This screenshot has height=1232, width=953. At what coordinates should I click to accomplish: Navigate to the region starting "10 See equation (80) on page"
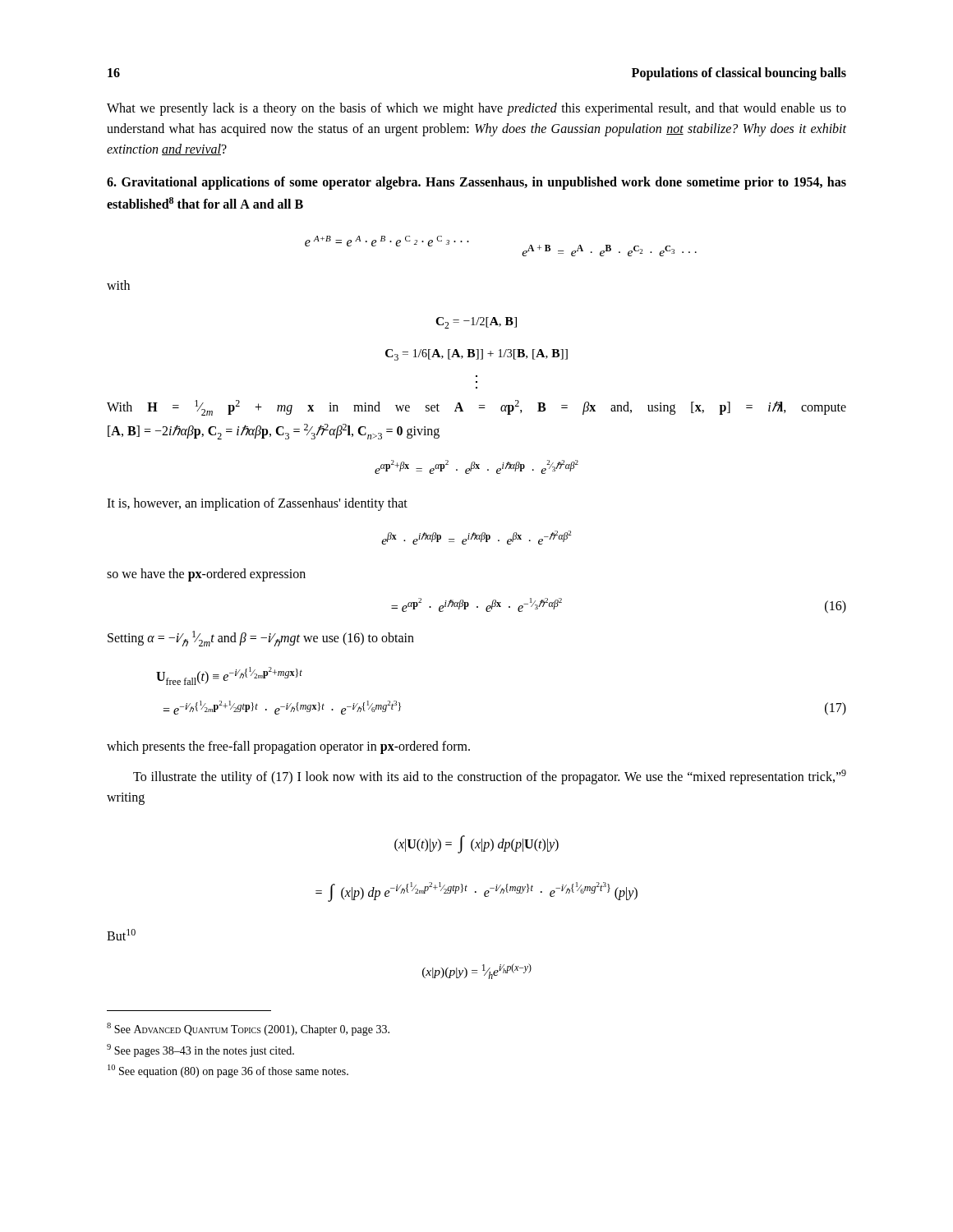click(228, 1071)
